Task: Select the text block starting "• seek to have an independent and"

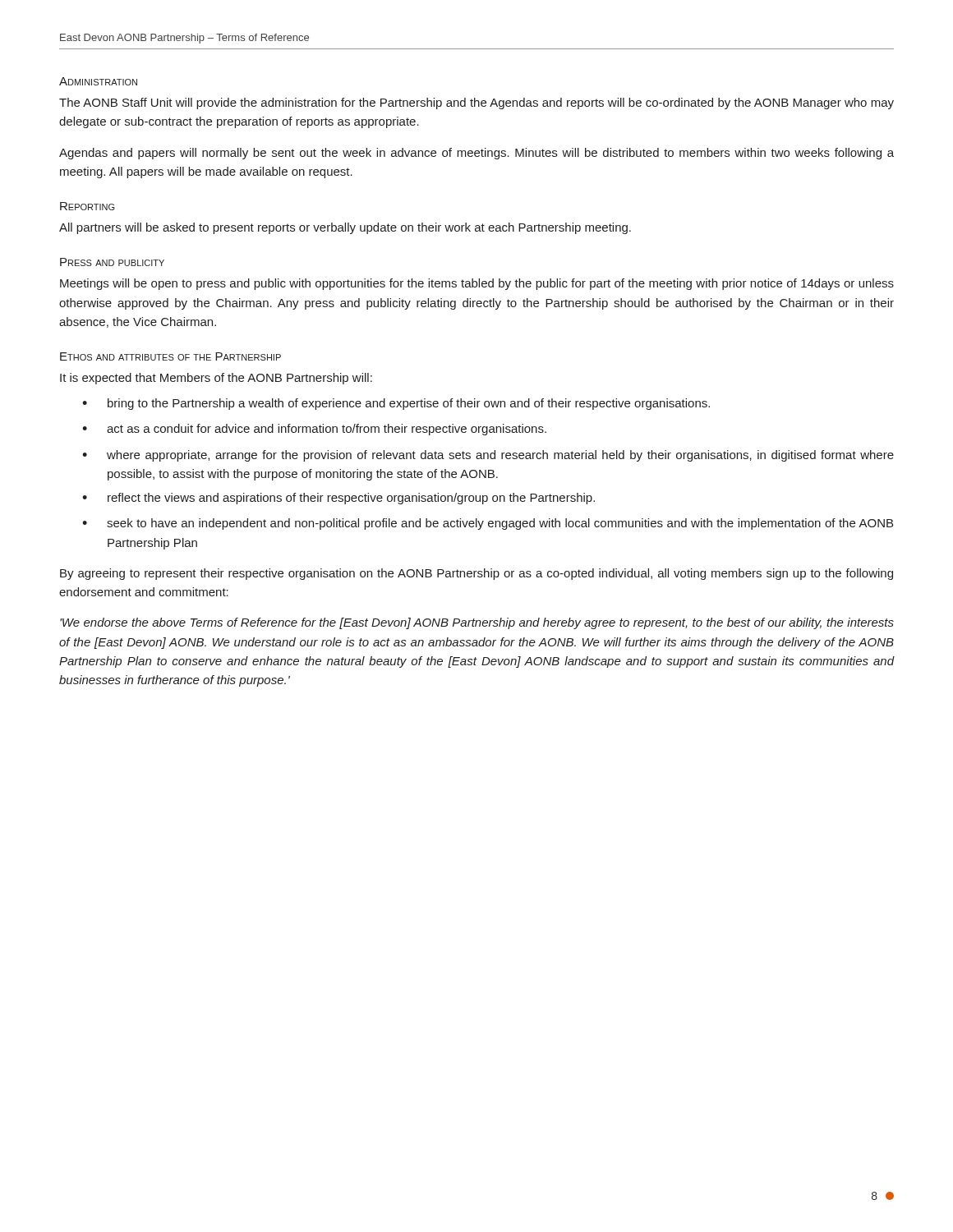Action: [x=488, y=533]
